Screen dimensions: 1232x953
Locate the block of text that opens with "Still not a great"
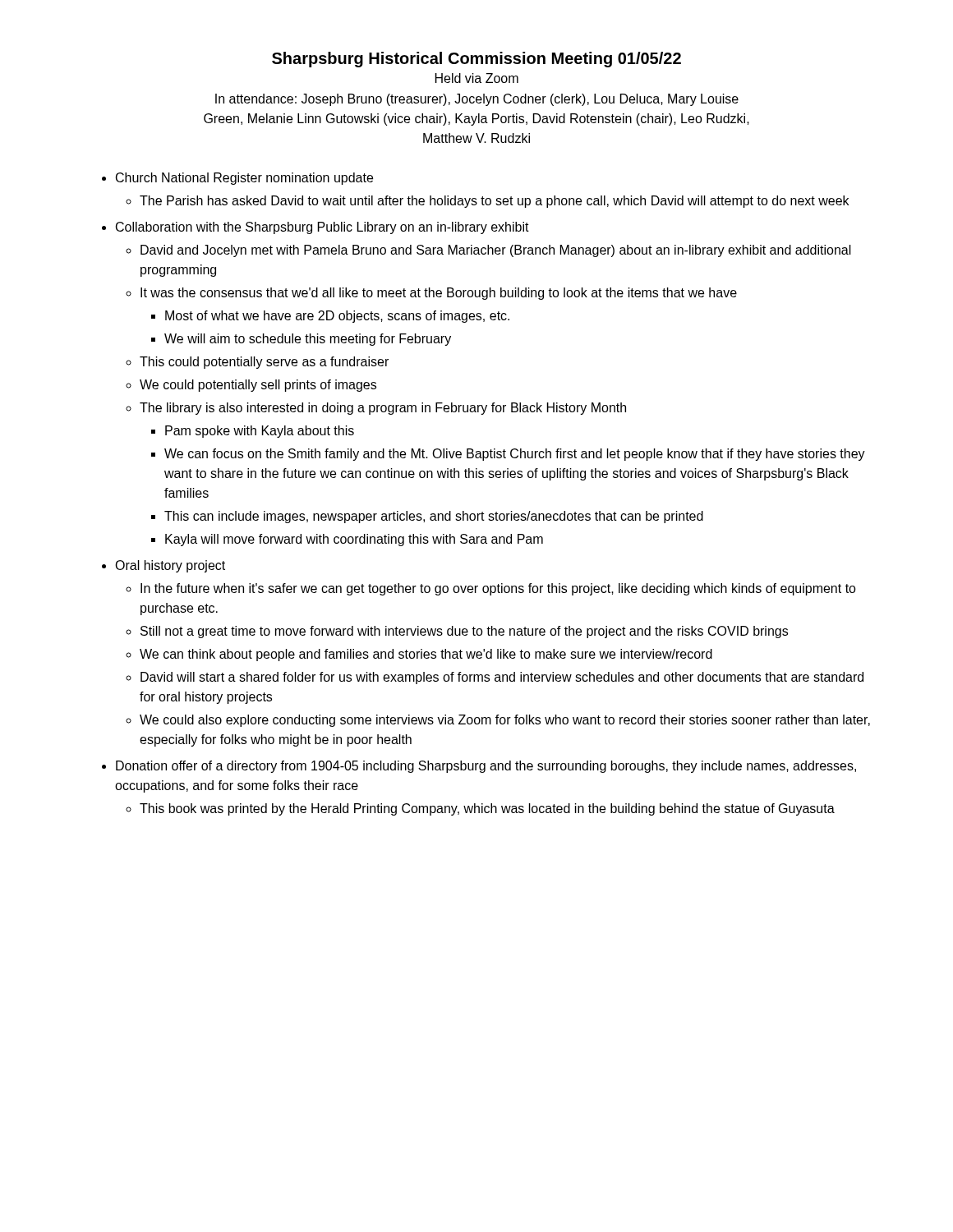[464, 631]
